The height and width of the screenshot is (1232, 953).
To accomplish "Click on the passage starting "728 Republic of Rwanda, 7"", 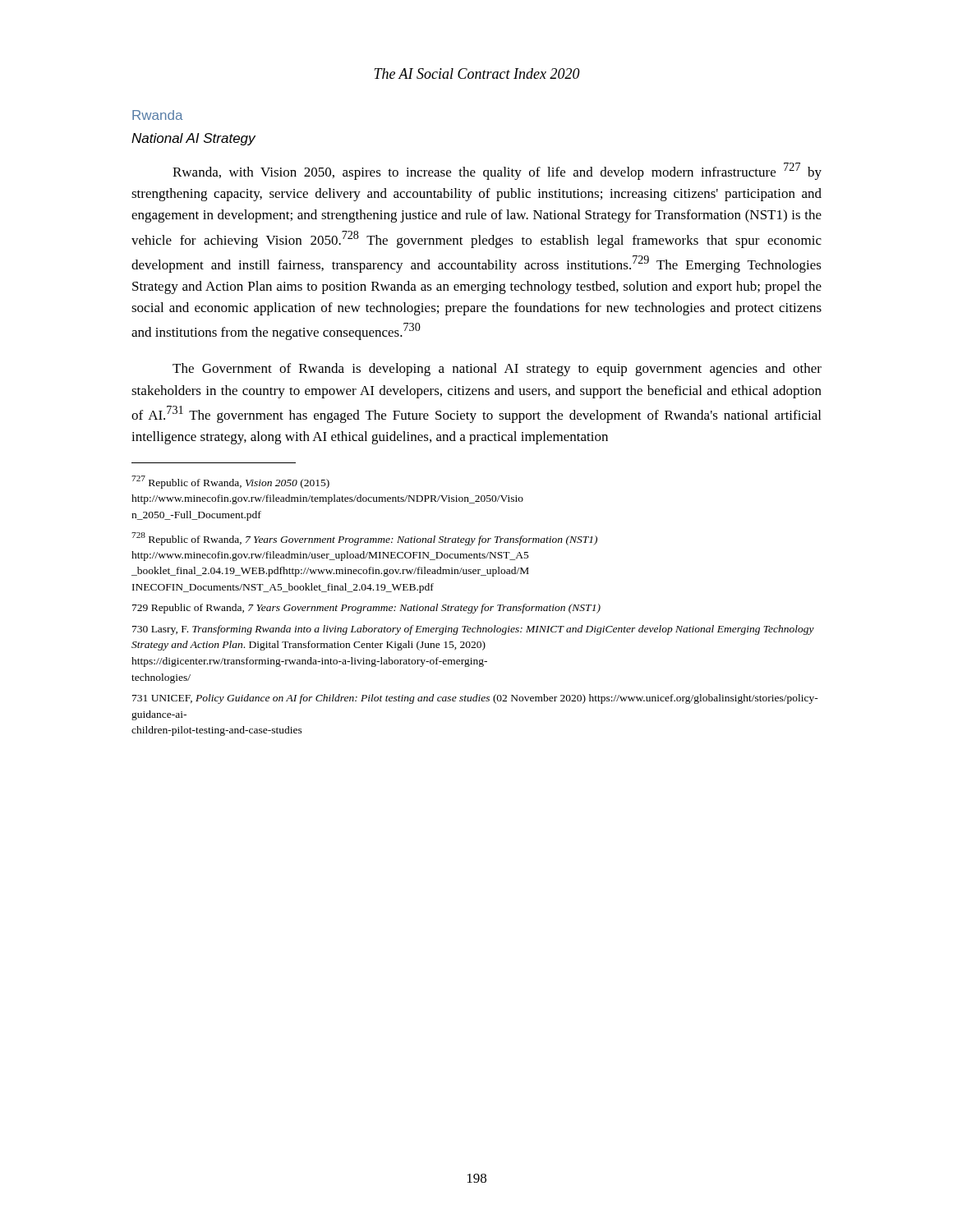I will 365,561.
